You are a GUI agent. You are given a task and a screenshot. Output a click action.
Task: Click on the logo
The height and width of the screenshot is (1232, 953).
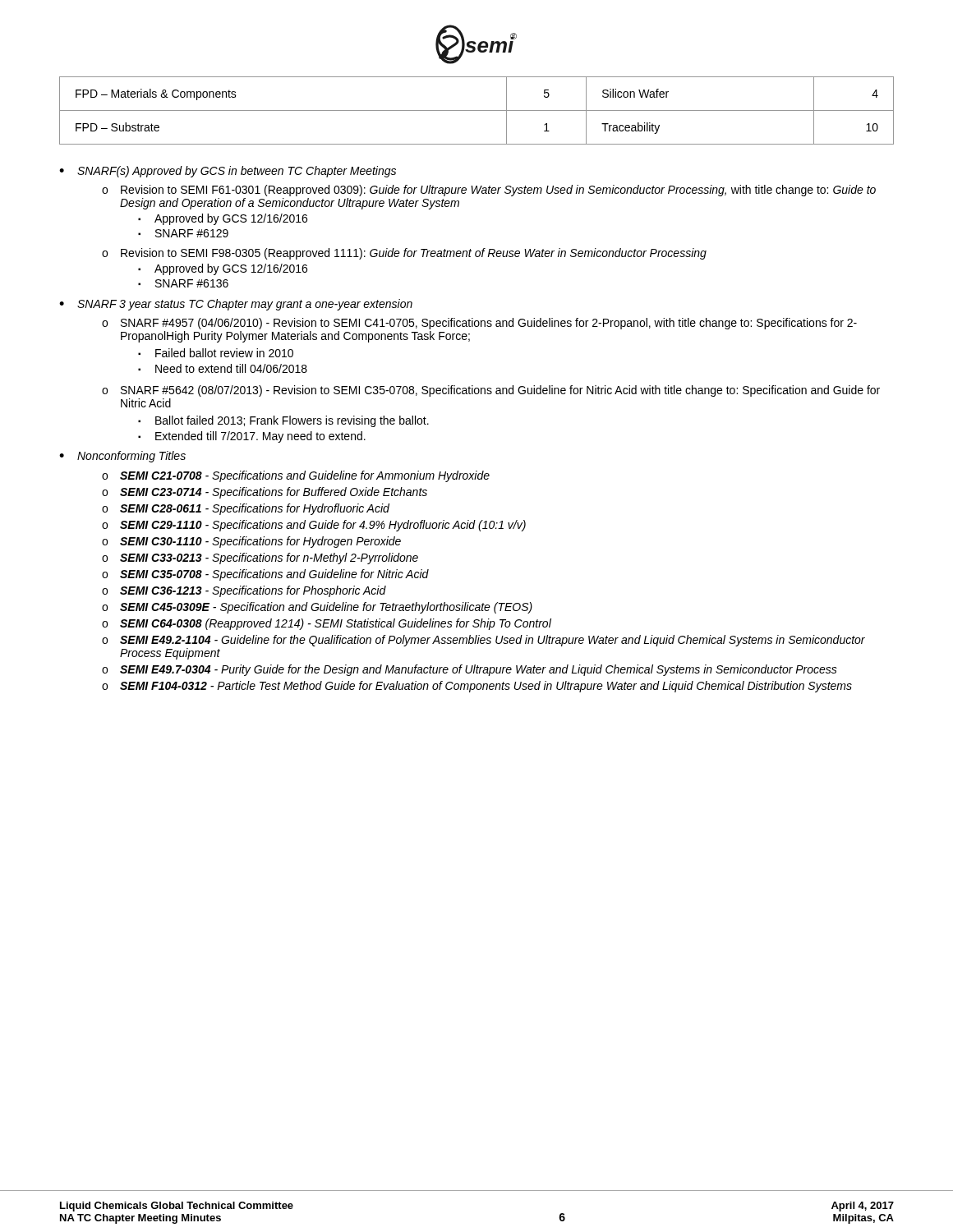tap(476, 46)
